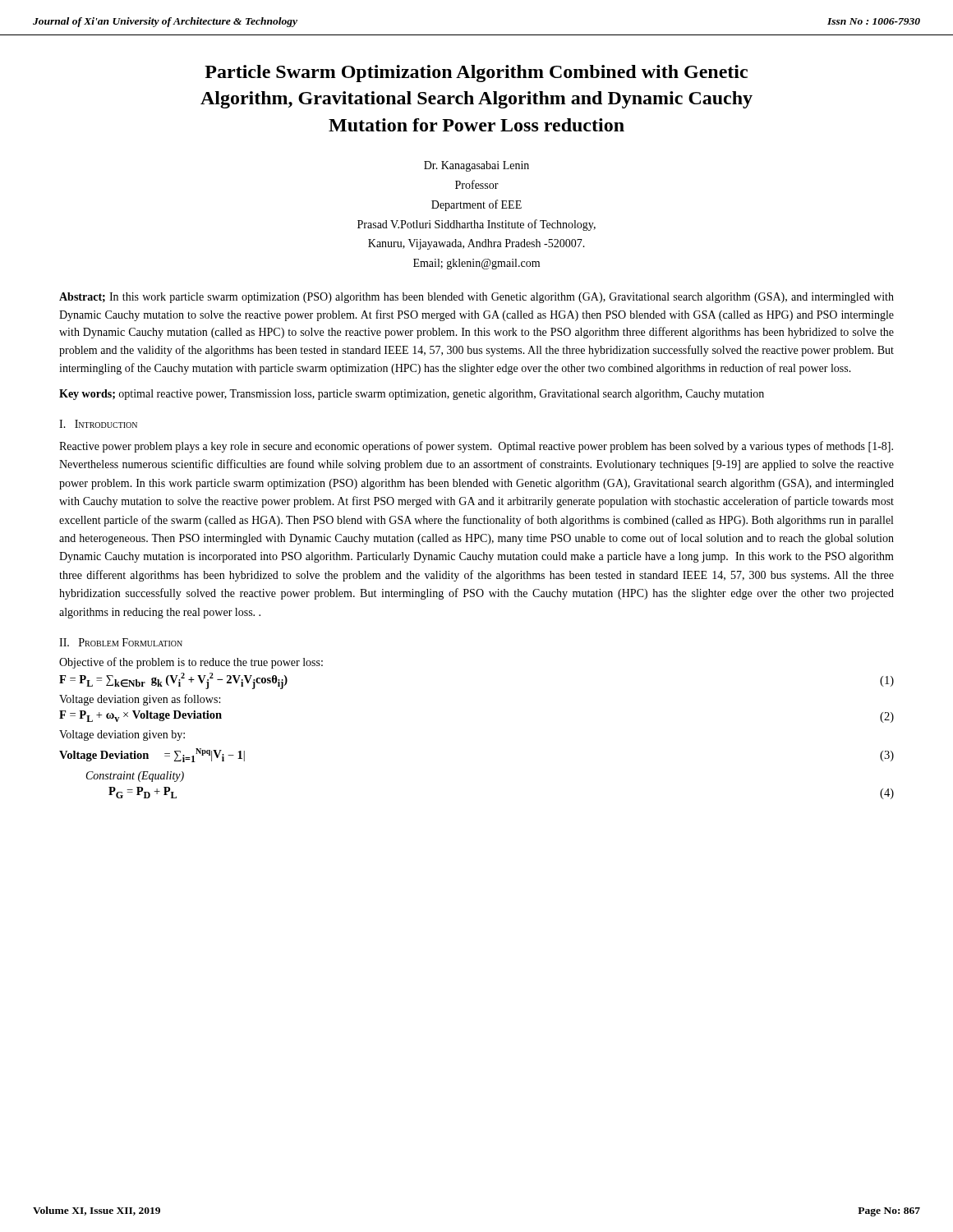Find the formula on this page that starts "Voltage Deviation = ∑i=1Npq|Vi −"

pyautogui.click(x=91, y=755)
